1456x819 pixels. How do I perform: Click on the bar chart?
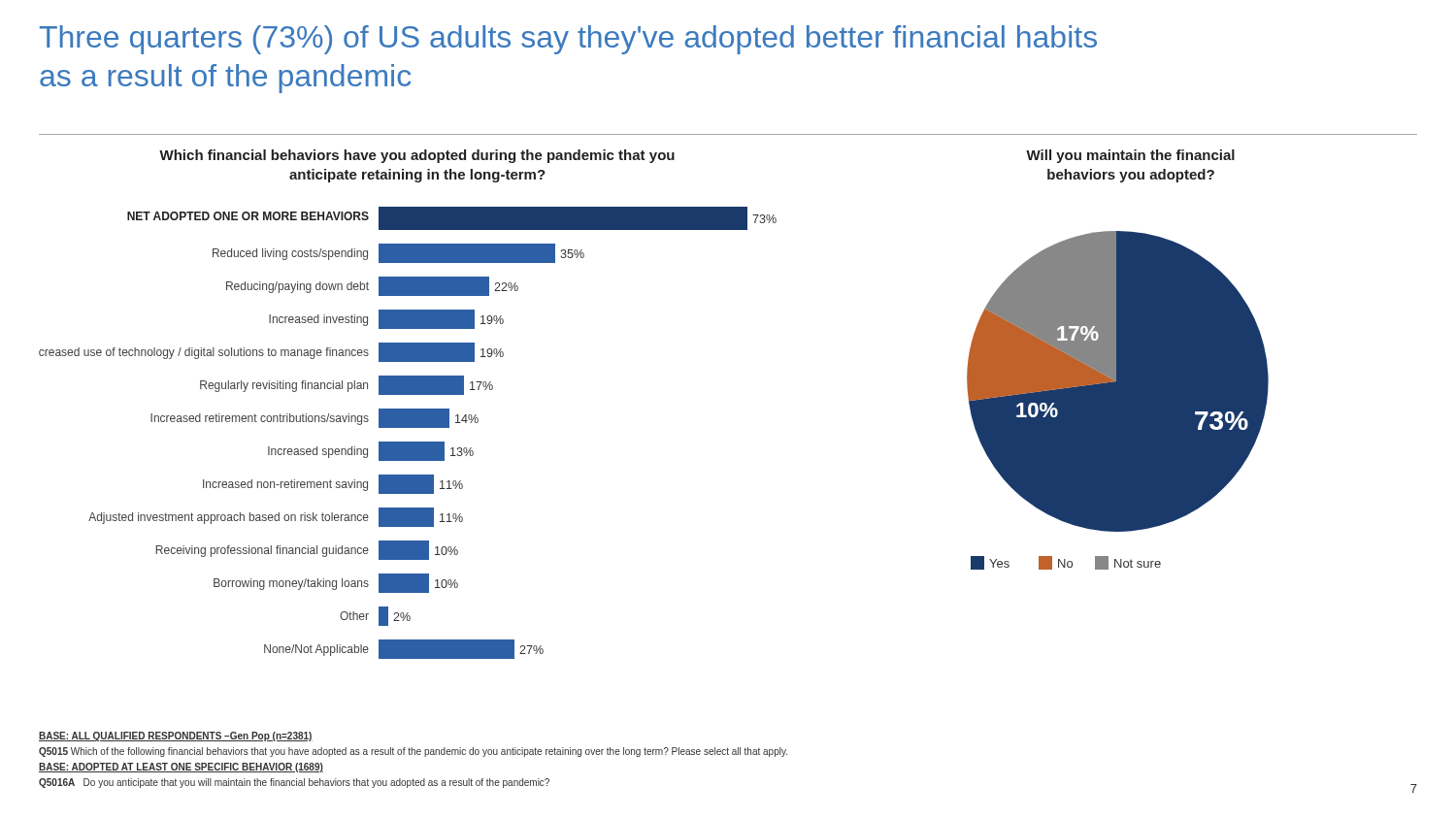tap(417, 463)
